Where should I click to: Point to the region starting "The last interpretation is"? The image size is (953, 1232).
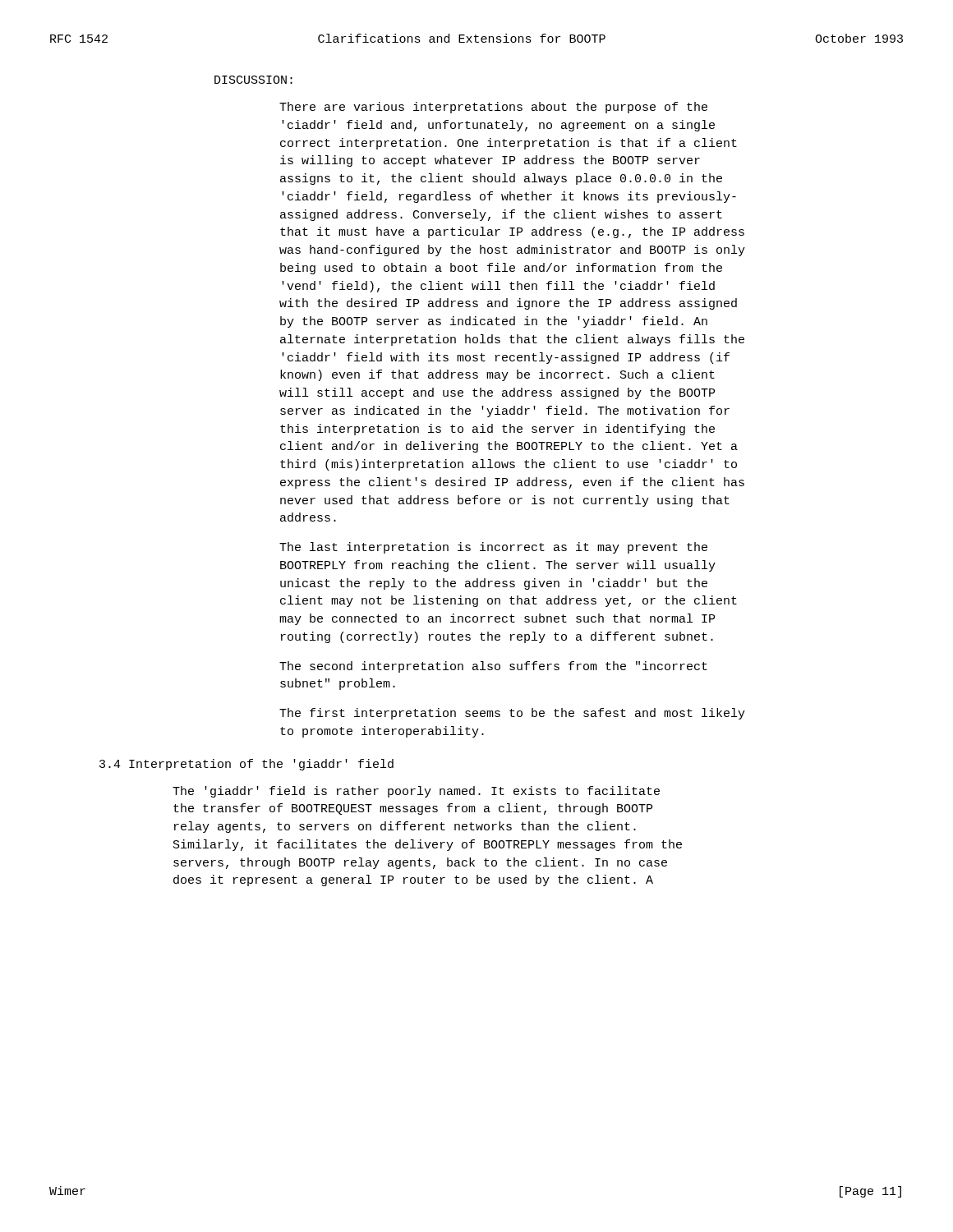(509, 593)
